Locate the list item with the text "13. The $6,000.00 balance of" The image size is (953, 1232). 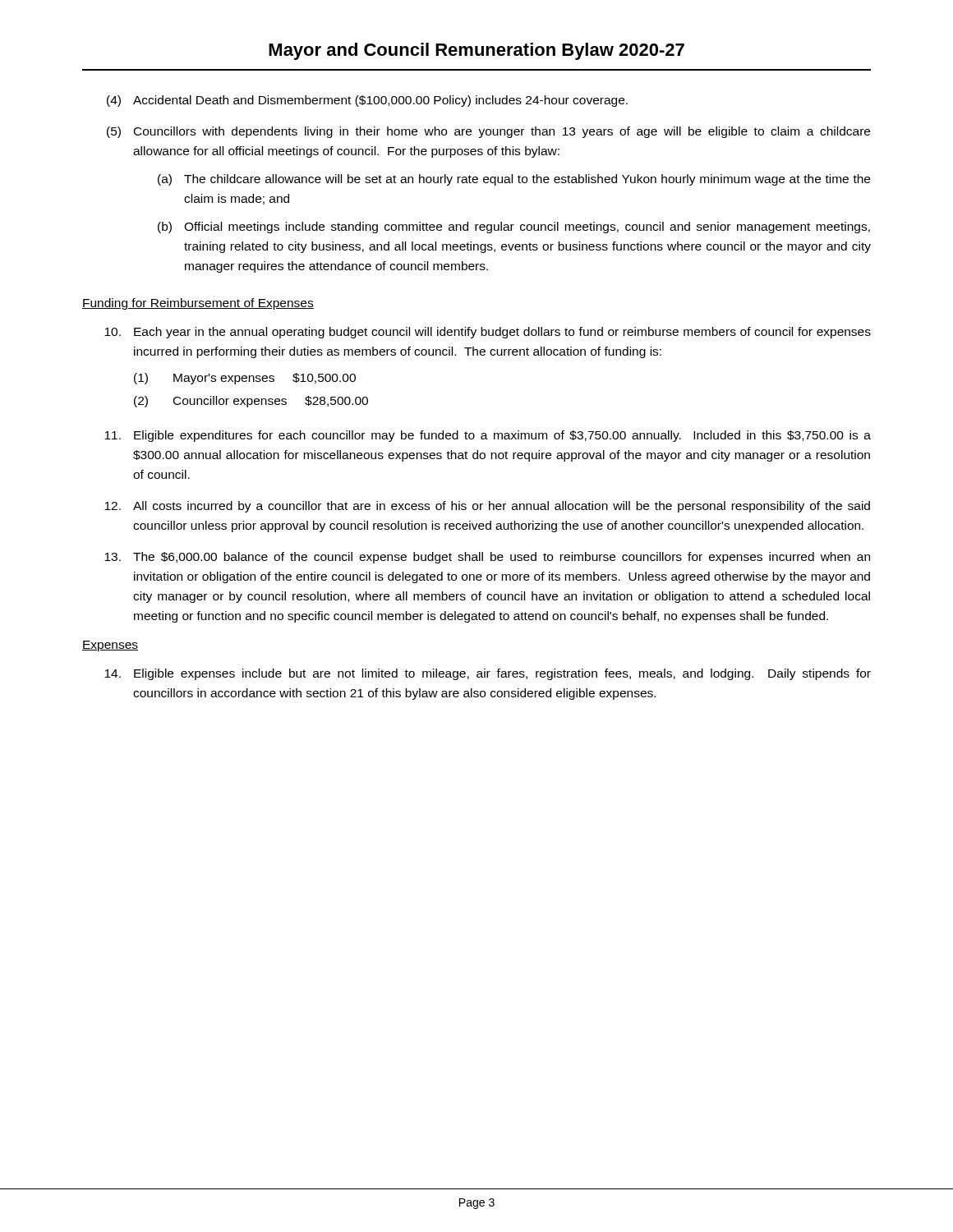tap(476, 587)
